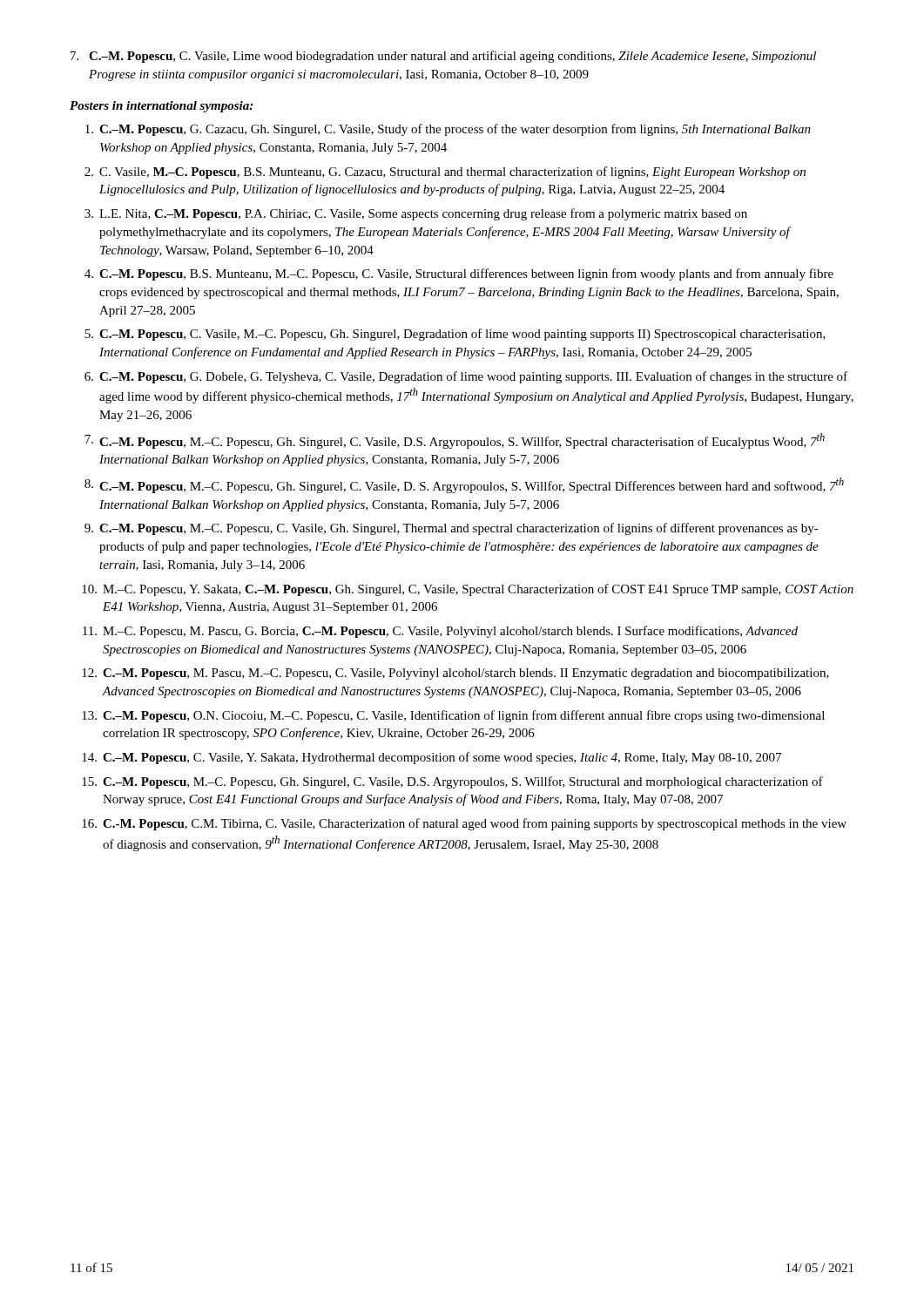Screen dimensions: 1307x924
Task: Select the list item containing "9. C.–M. Popescu, M.–C. Popescu,"
Action: click(x=462, y=547)
